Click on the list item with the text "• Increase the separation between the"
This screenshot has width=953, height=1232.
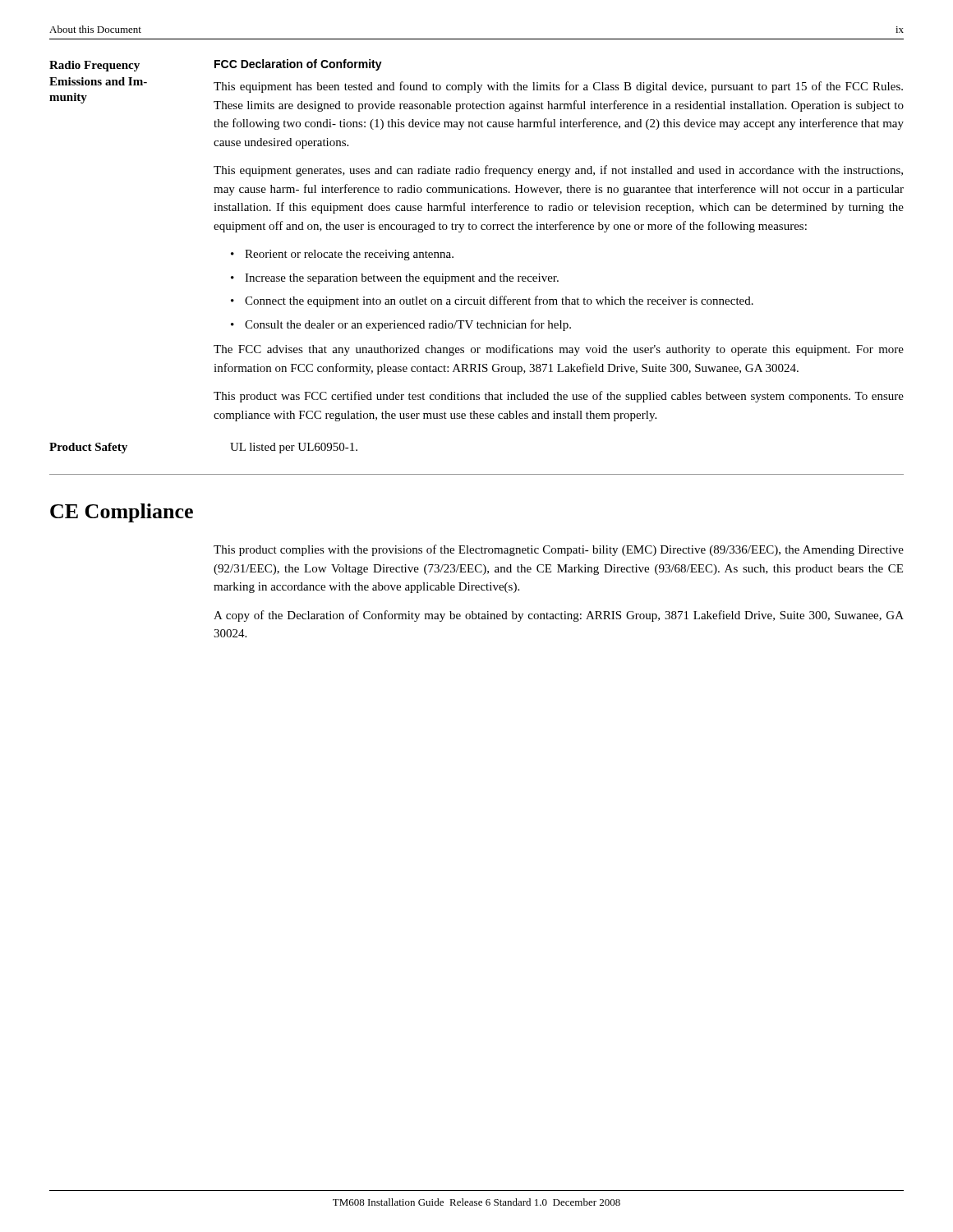click(x=567, y=277)
